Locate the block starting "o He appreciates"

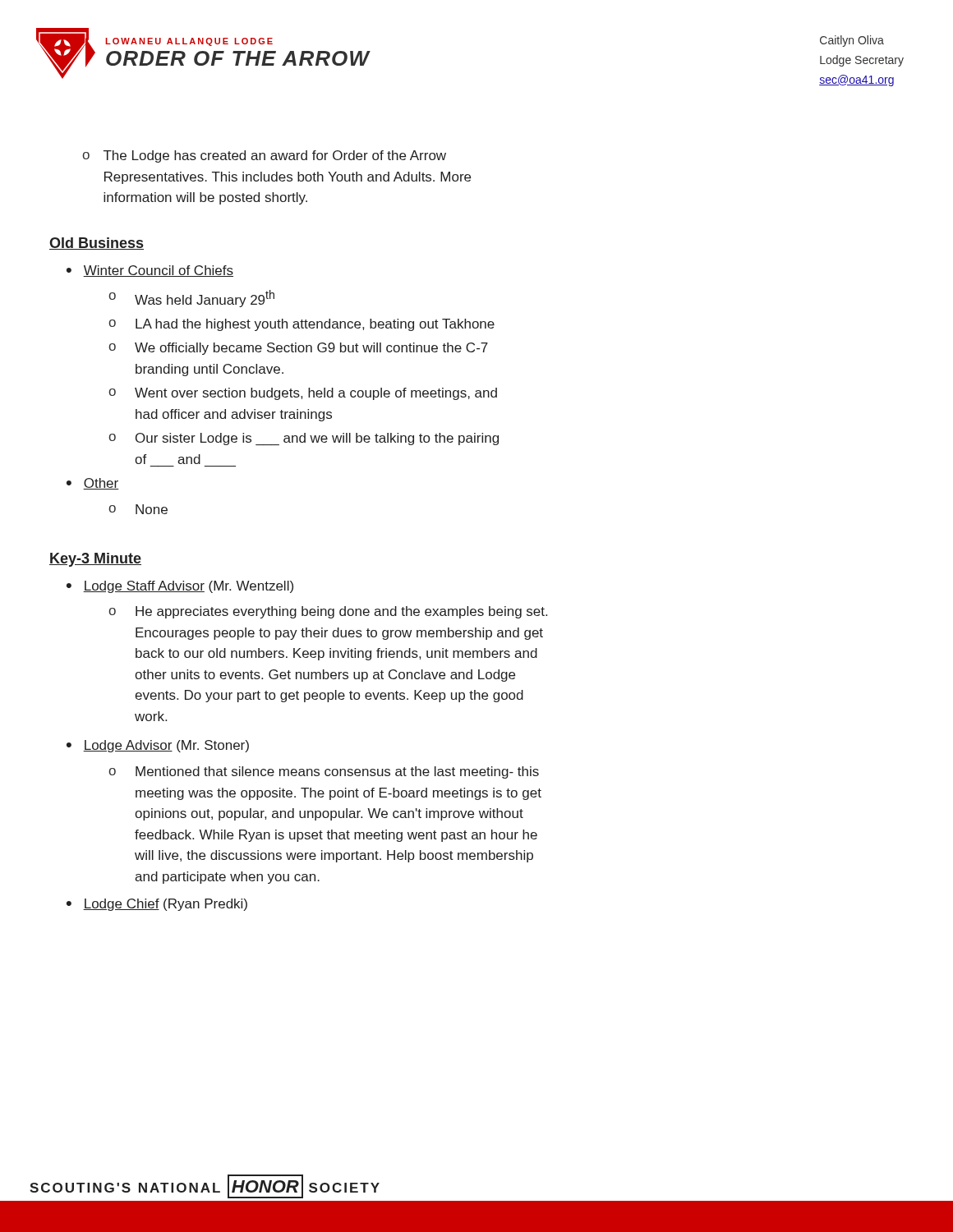506,664
